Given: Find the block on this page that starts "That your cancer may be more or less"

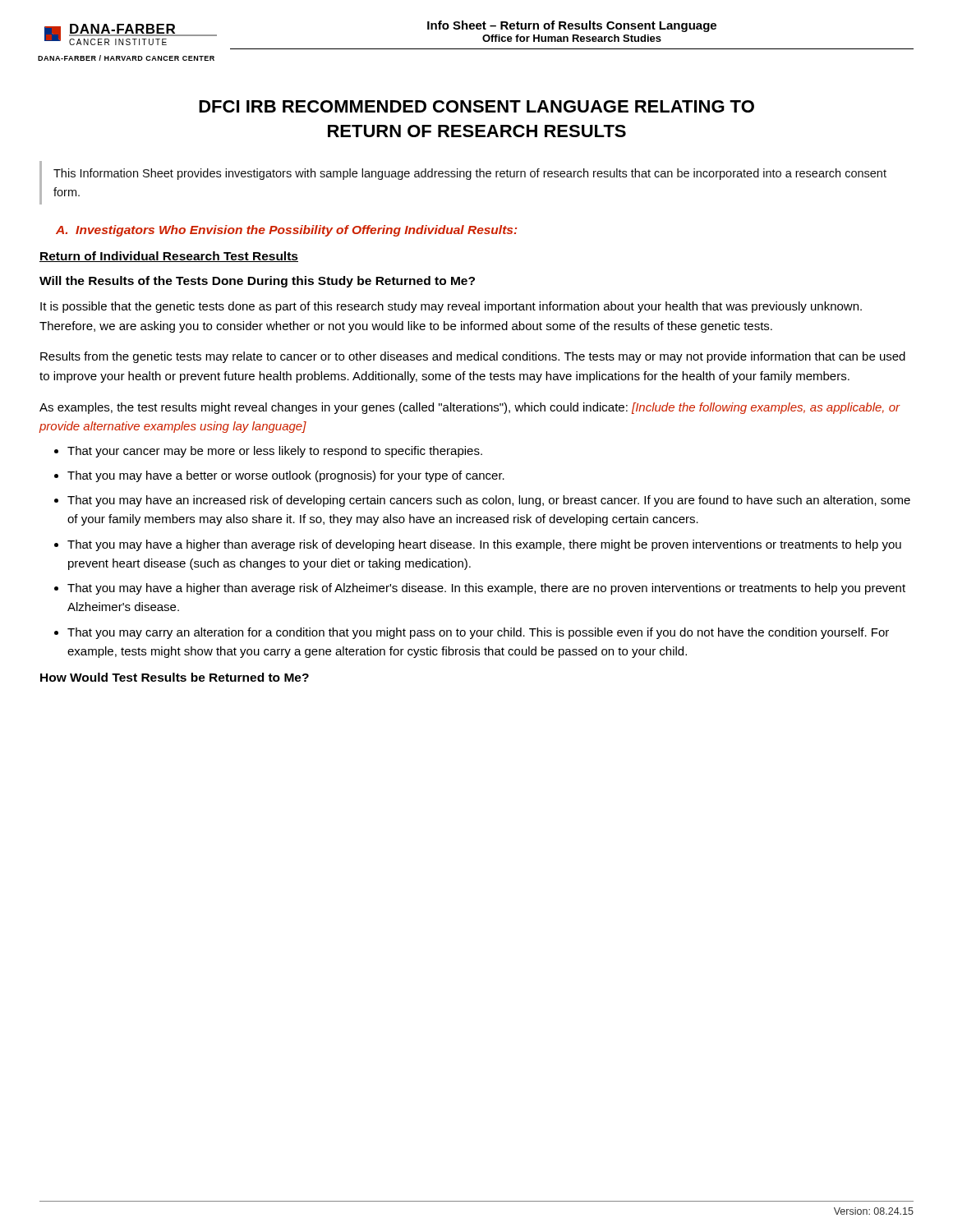Looking at the screenshot, I should [x=275, y=450].
